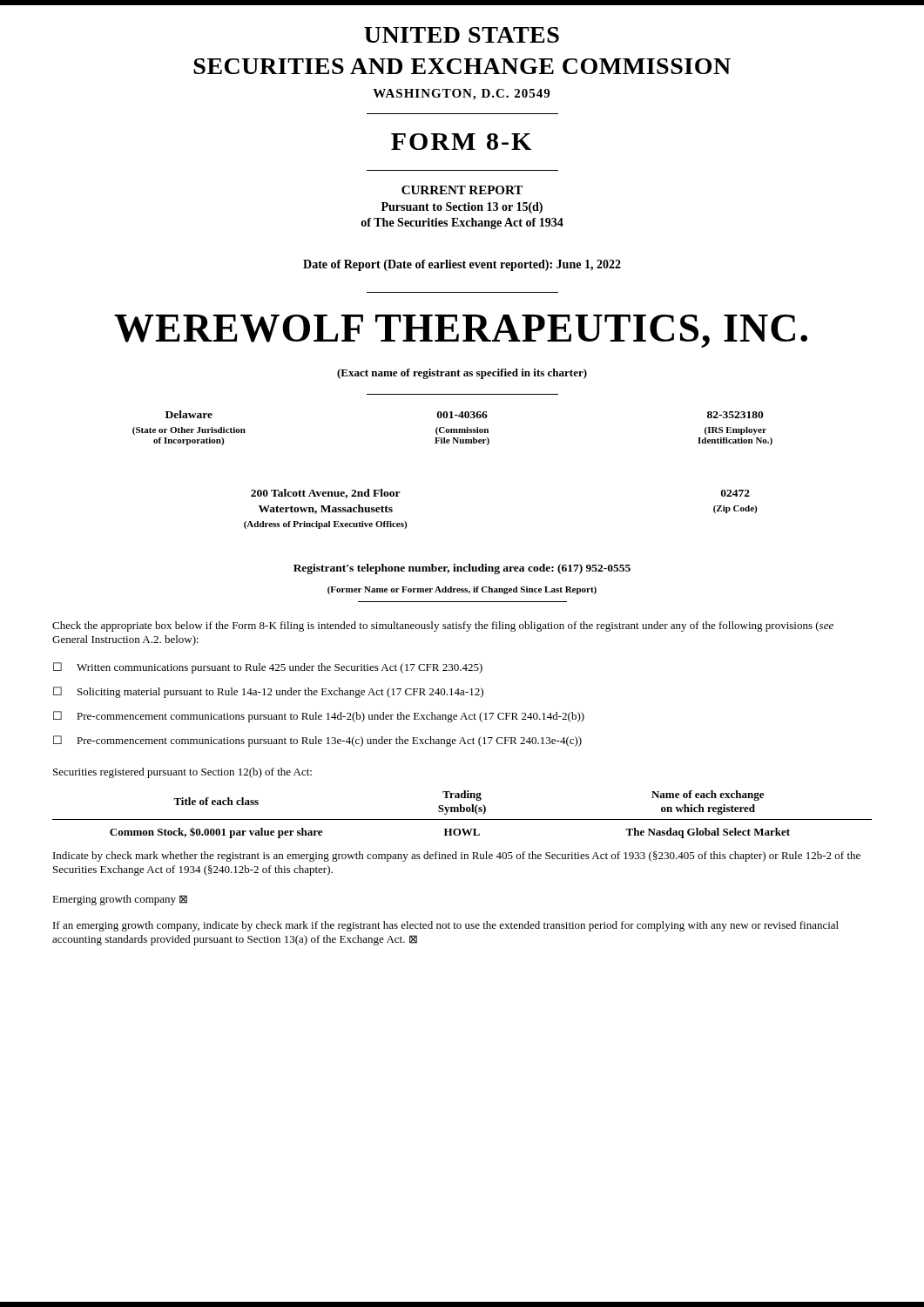Viewport: 924px width, 1307px height.
Task: Locate the table with the text "Delaware (State or Other"
Action: tap(462, 427)
